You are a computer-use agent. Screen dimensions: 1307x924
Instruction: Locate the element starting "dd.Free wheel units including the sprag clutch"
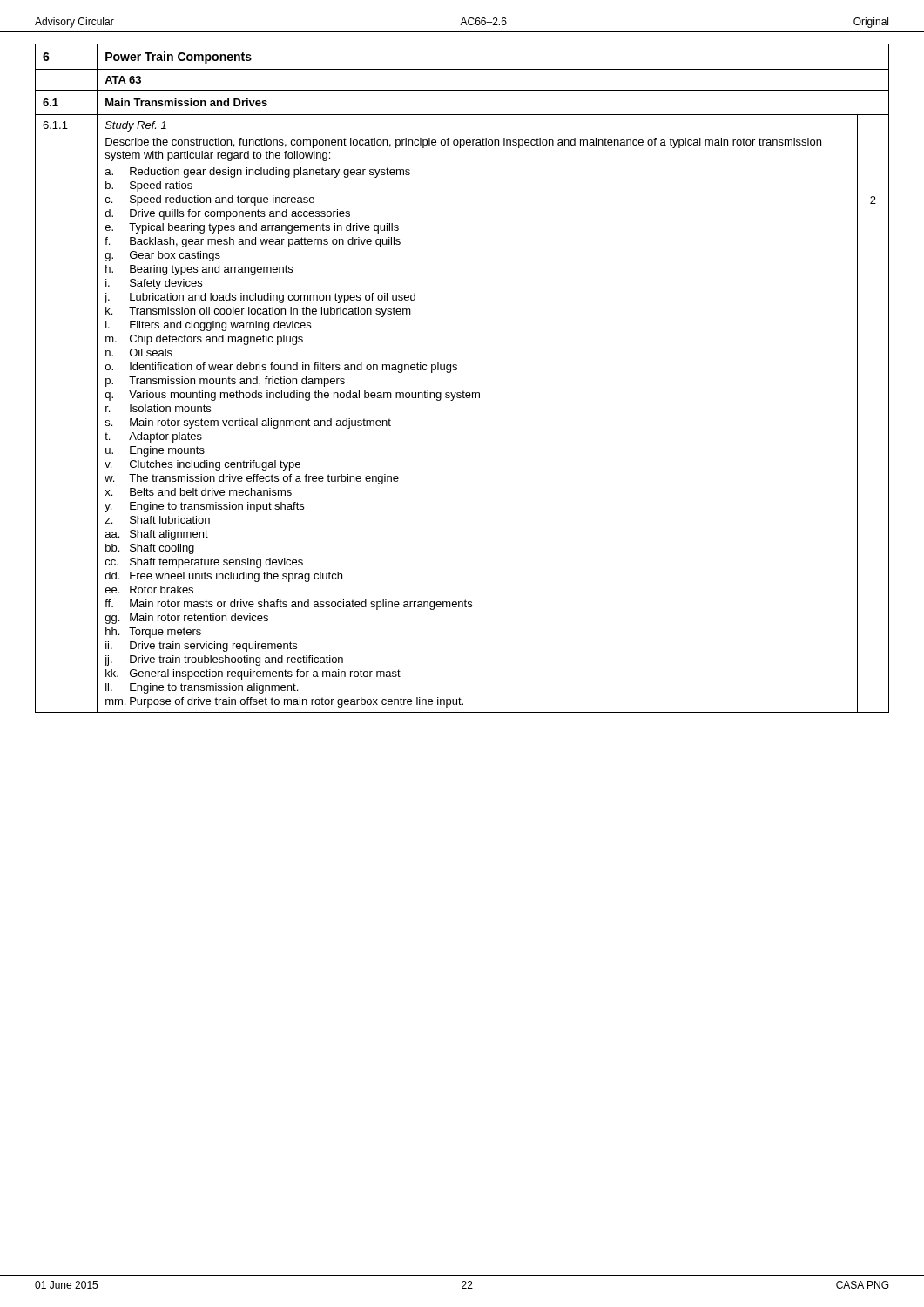pyautogui.click(x=224, y=577)
